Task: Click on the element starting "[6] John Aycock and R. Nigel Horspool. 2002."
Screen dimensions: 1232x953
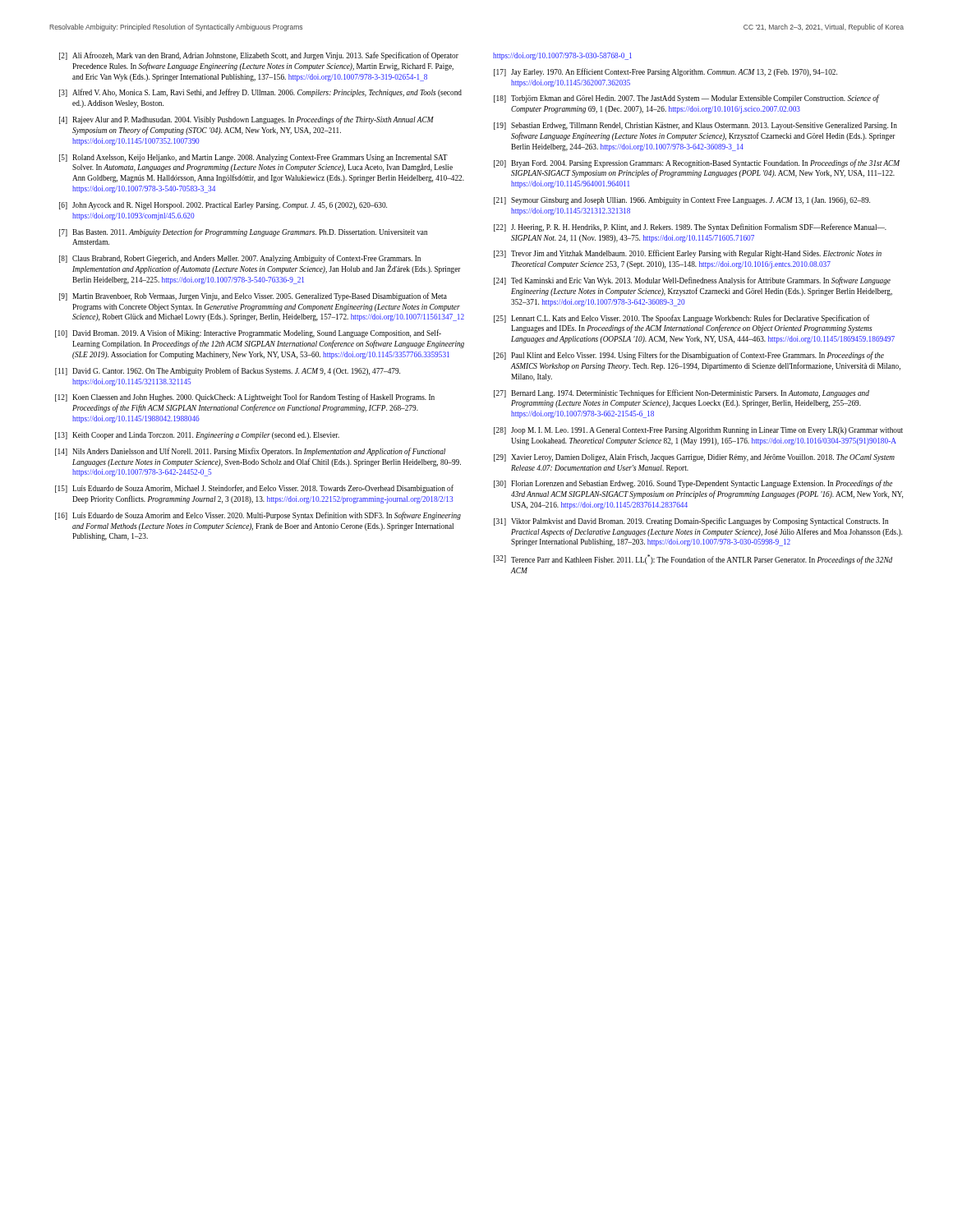Action: [257, 211]
